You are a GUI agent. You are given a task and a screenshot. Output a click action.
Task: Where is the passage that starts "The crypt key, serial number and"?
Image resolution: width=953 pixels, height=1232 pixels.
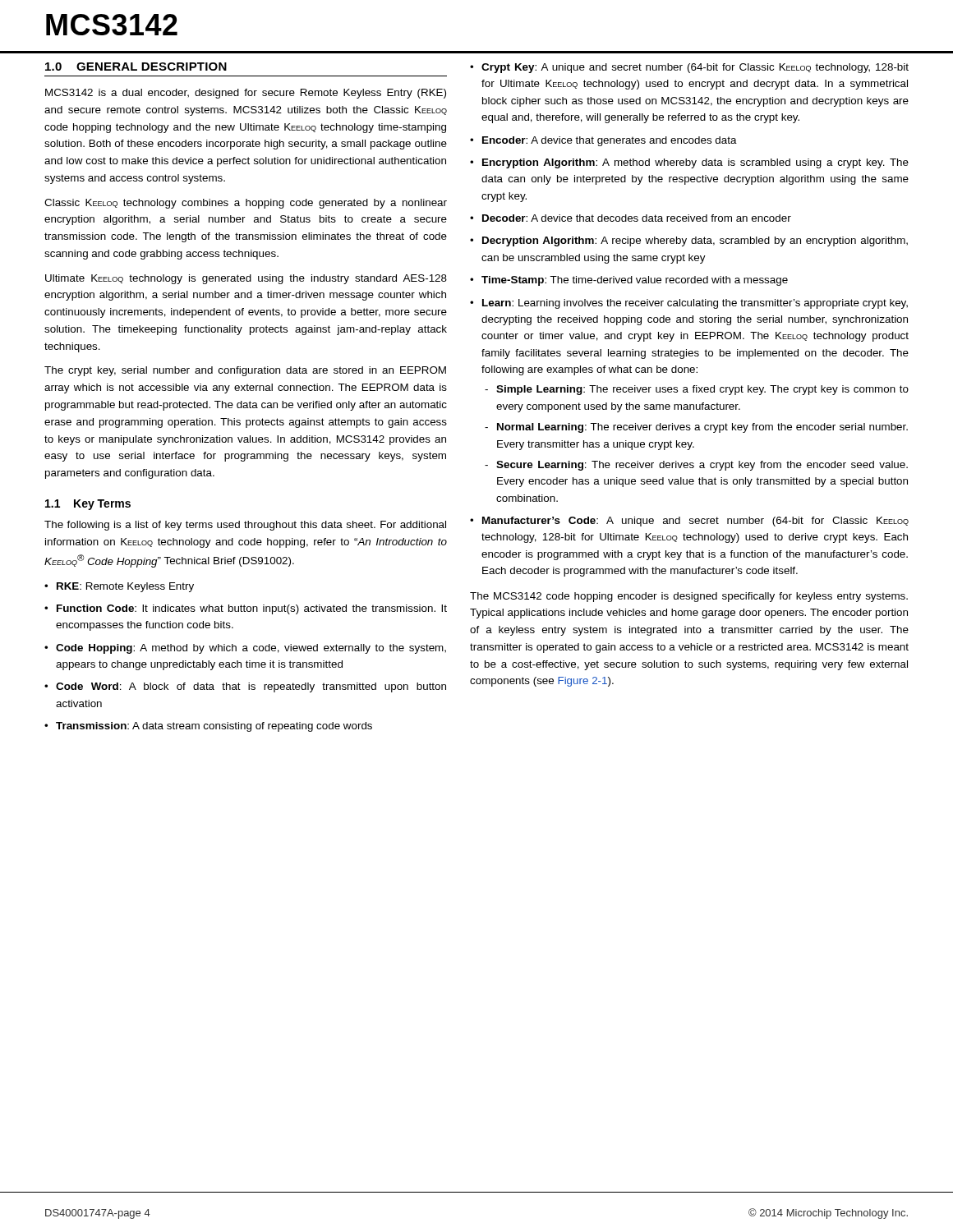pyautogui.click(x=246, y=422)
